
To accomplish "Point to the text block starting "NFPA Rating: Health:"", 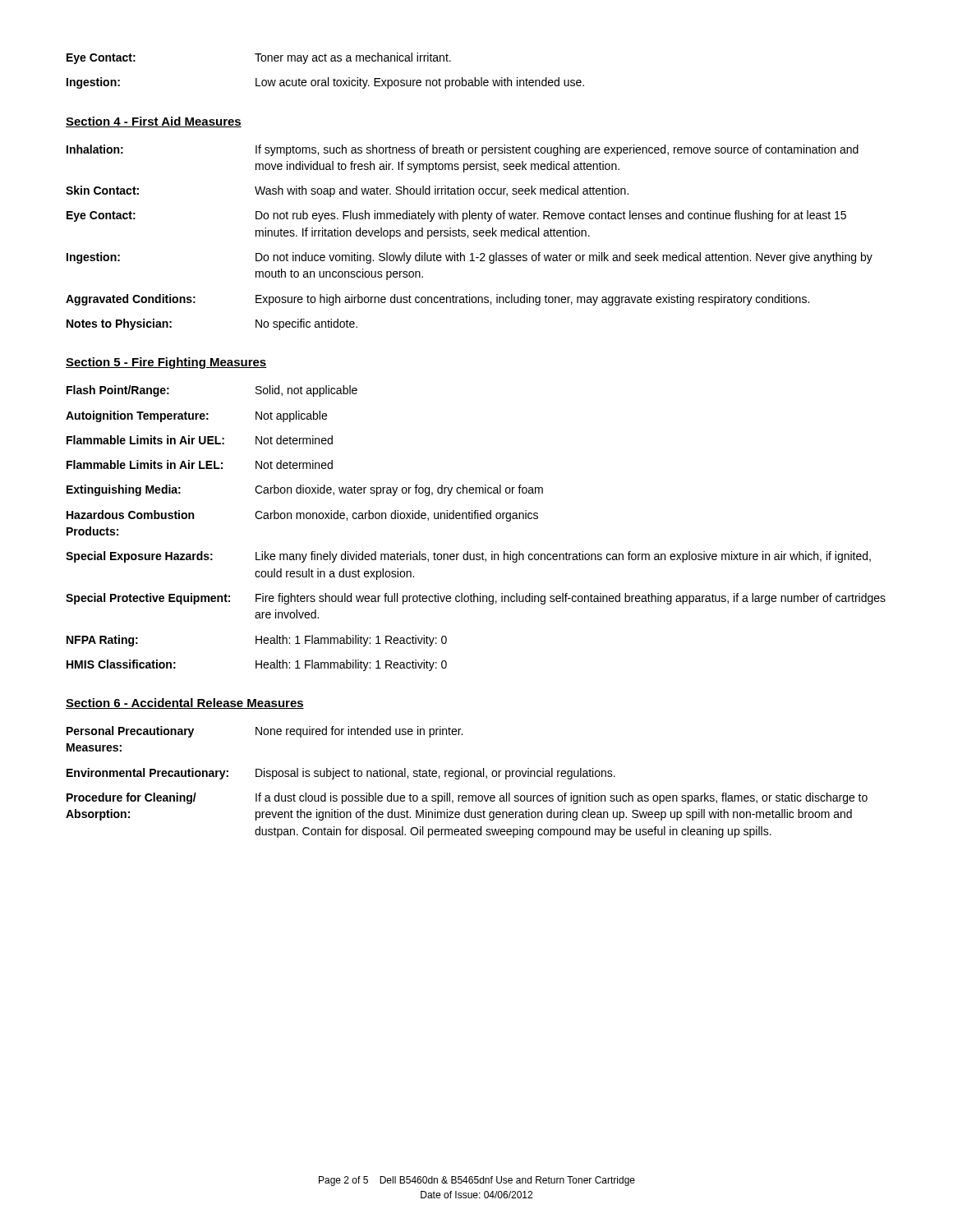I will tap(257, 641).
